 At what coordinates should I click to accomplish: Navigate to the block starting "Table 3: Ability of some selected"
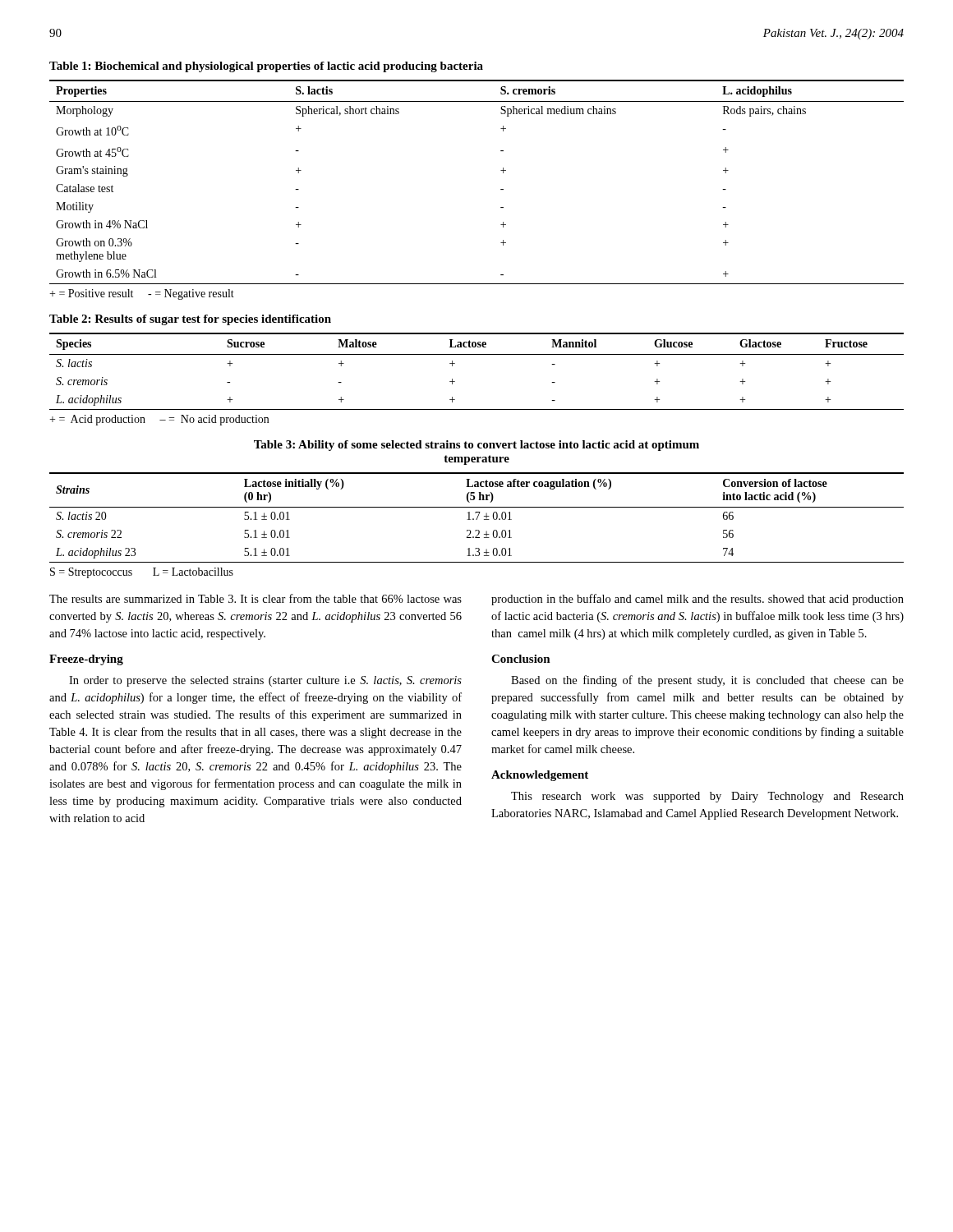click(x=476, y=452)
